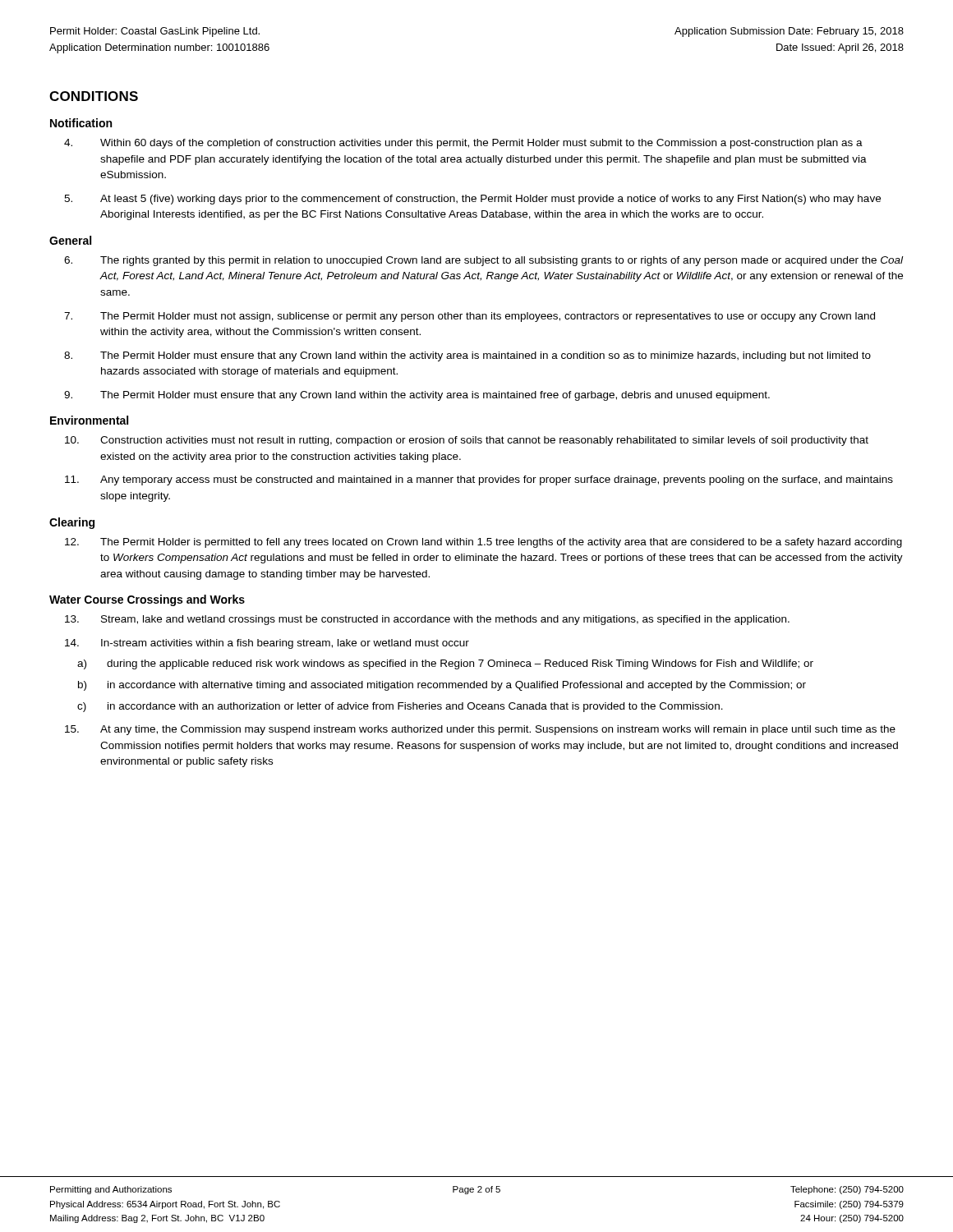Point to the text starting "14. In-stream activities within a fish"
Screen dimensions: 1232x953
click(476, 674)
